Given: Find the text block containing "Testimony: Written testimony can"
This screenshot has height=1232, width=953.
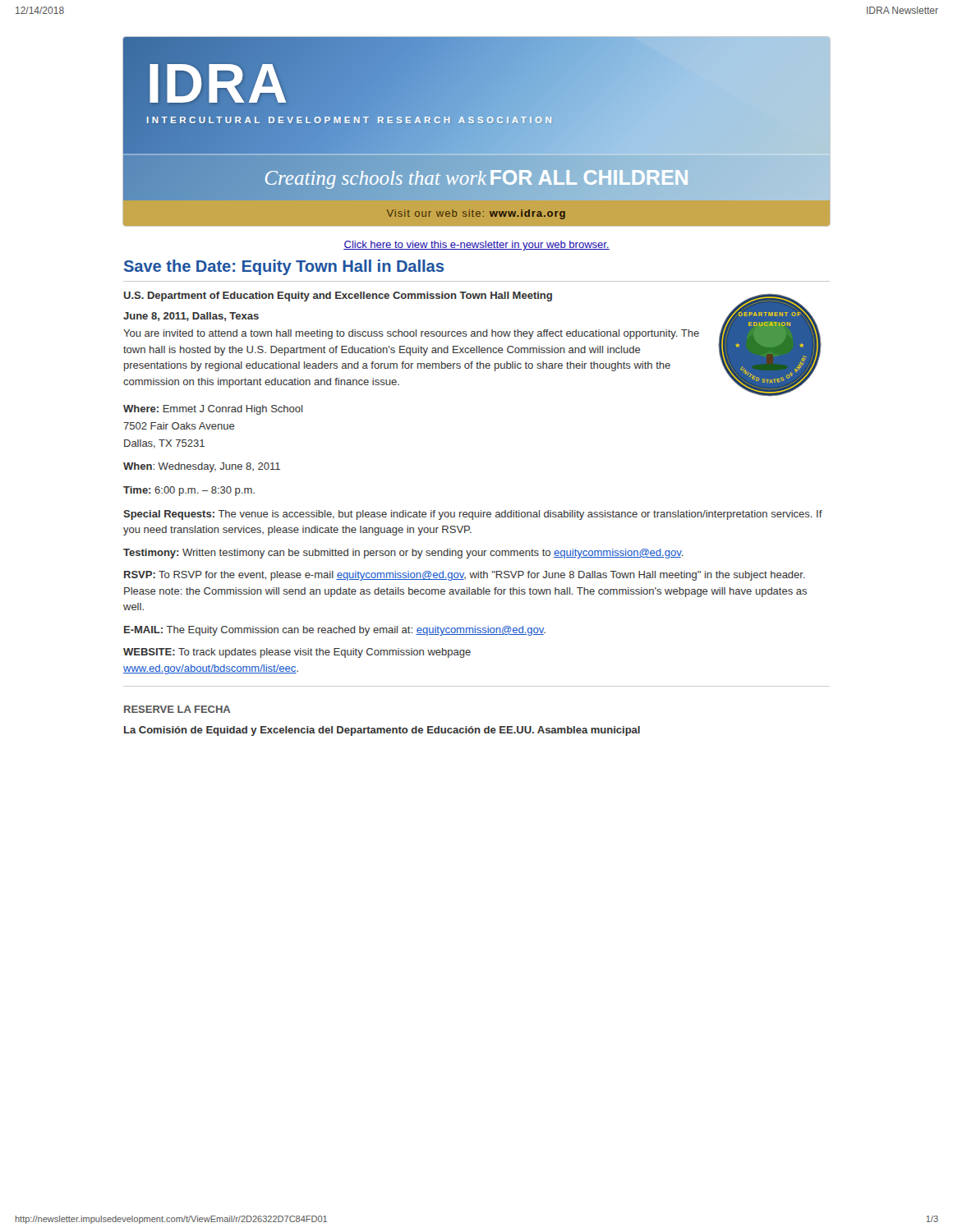Looking at the screenshot, I should [x=404, y=552].
